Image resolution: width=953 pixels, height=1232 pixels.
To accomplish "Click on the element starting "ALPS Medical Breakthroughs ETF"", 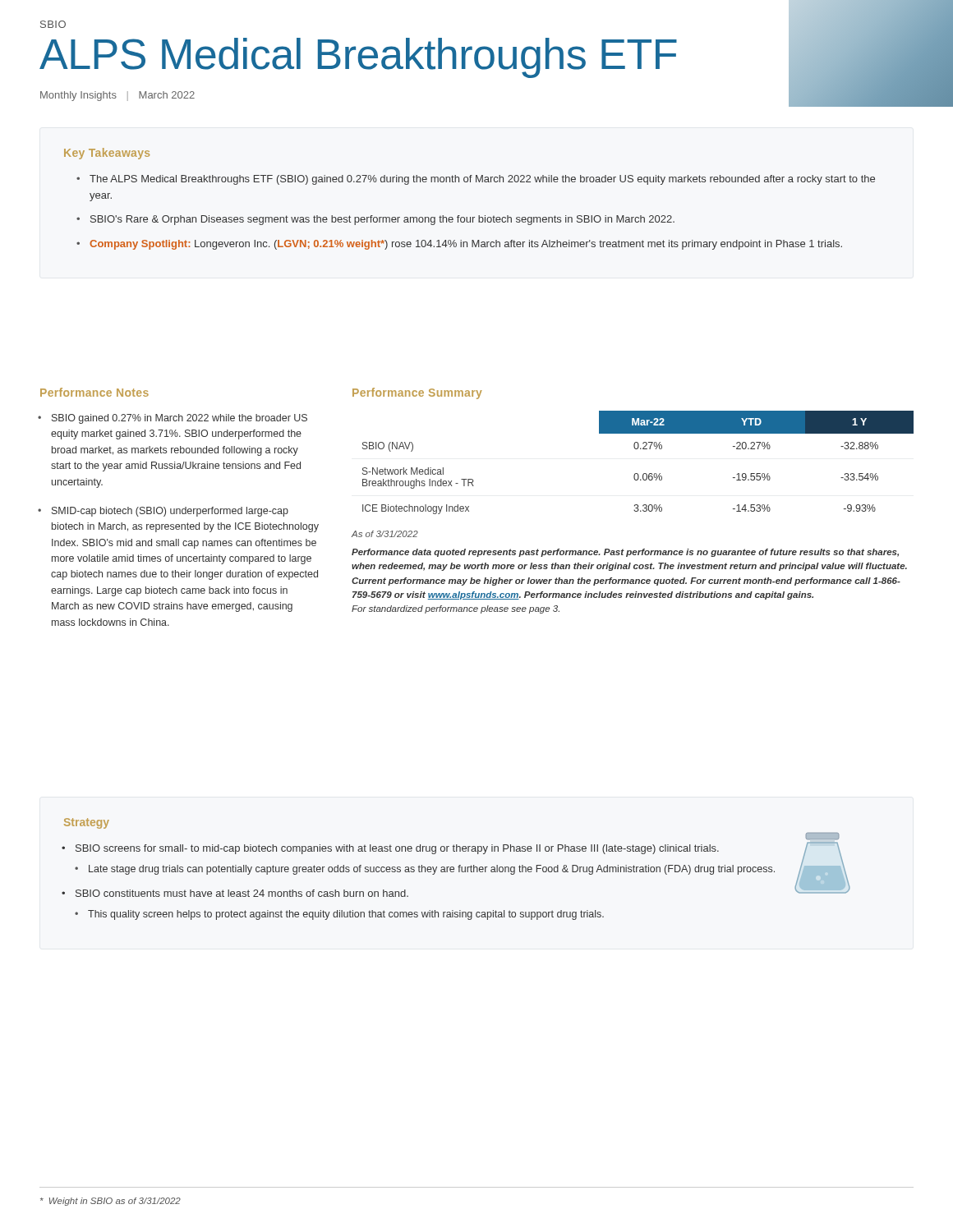I will [359, 55].
